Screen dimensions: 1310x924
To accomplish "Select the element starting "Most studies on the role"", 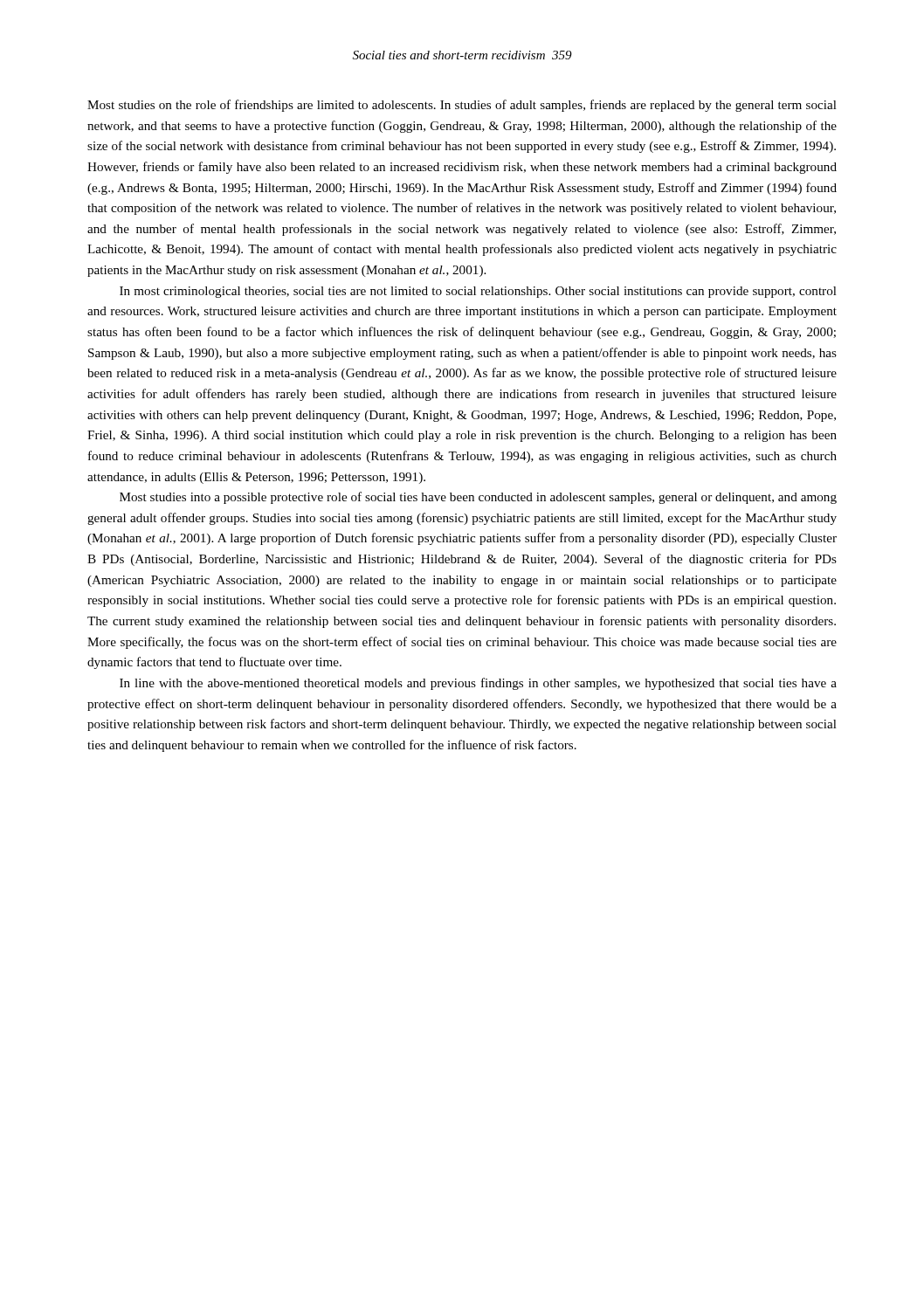I will 462,187.
